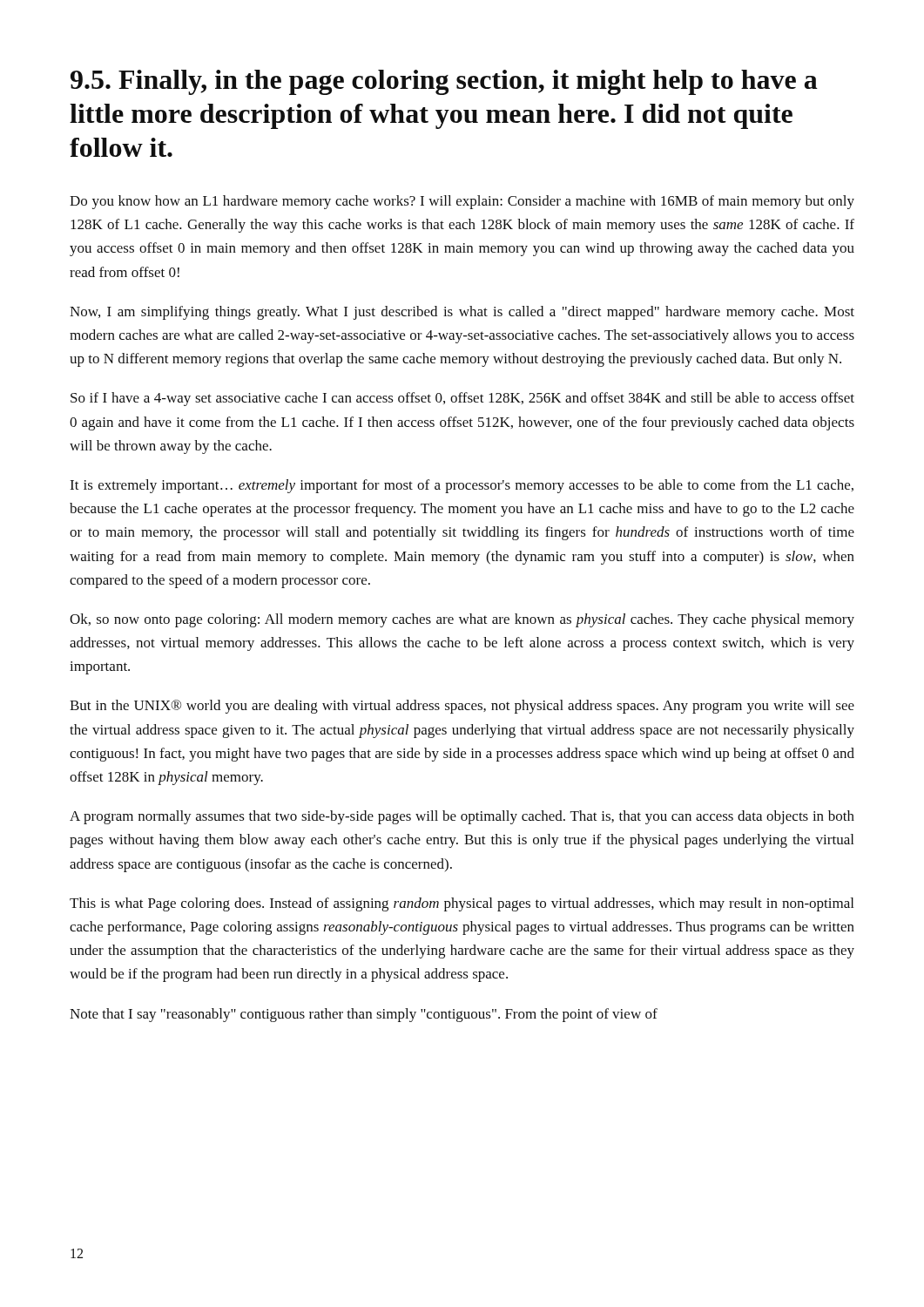Image resolution: width=924 pixels, height=1307 pixels.
Task: Find the text block with the text "Note that I say "reasonably" contiguous"
Action: [x=363, y=1013]
